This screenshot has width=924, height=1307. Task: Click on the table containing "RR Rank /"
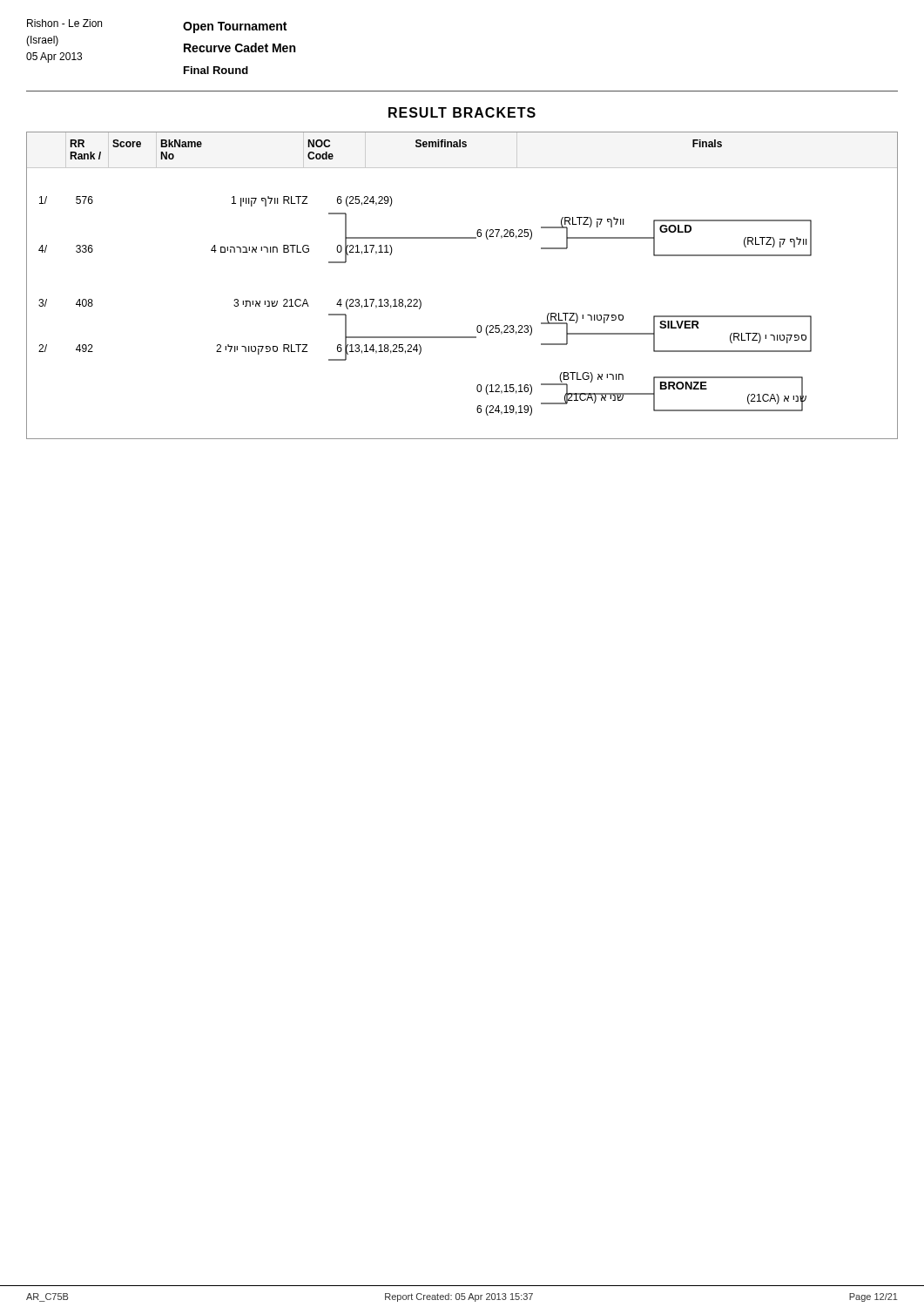(x=462, y=285)
